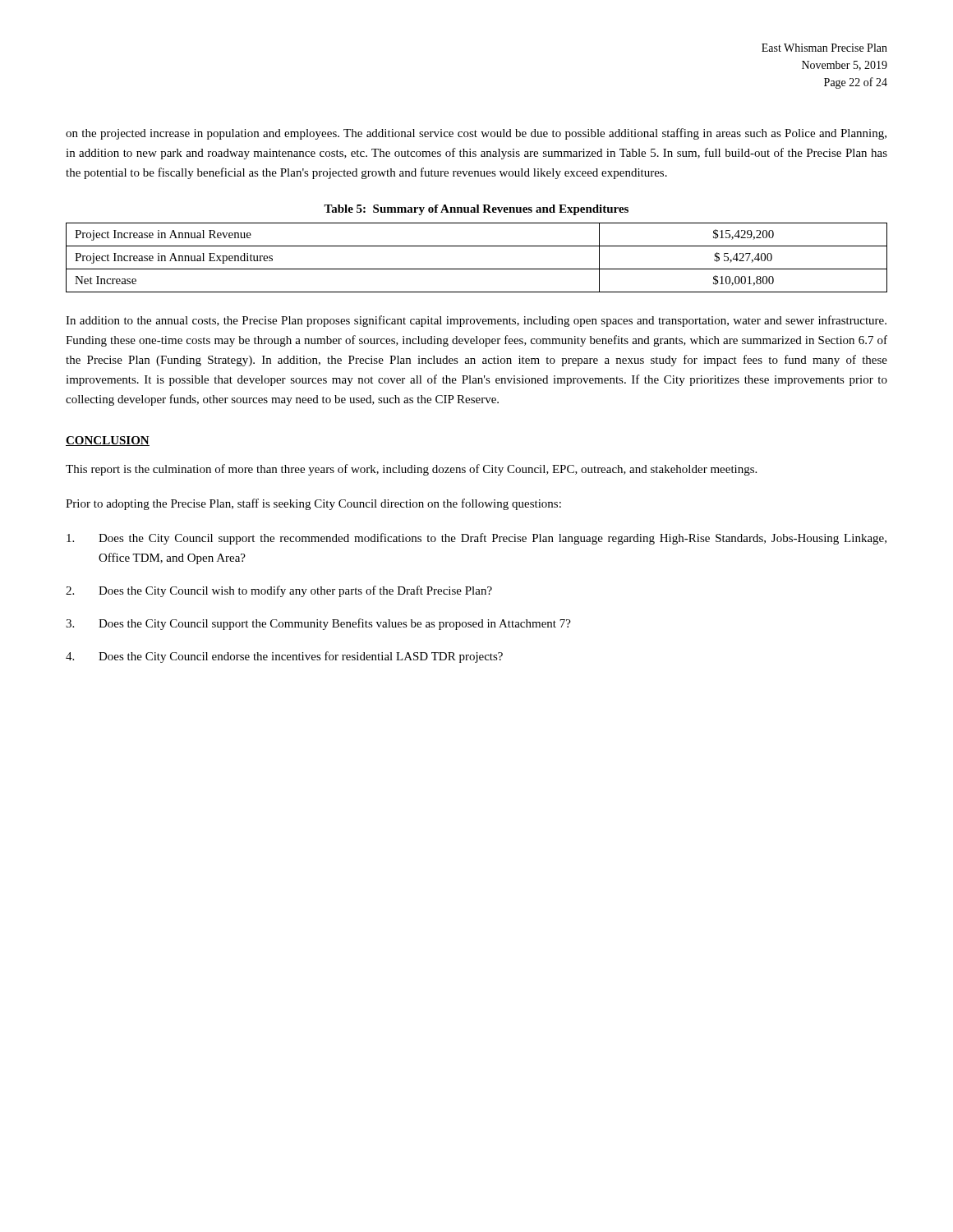953x1232 pixels.
Task: Click on the passage starting "4. Does the"
Action: point(476,656)
